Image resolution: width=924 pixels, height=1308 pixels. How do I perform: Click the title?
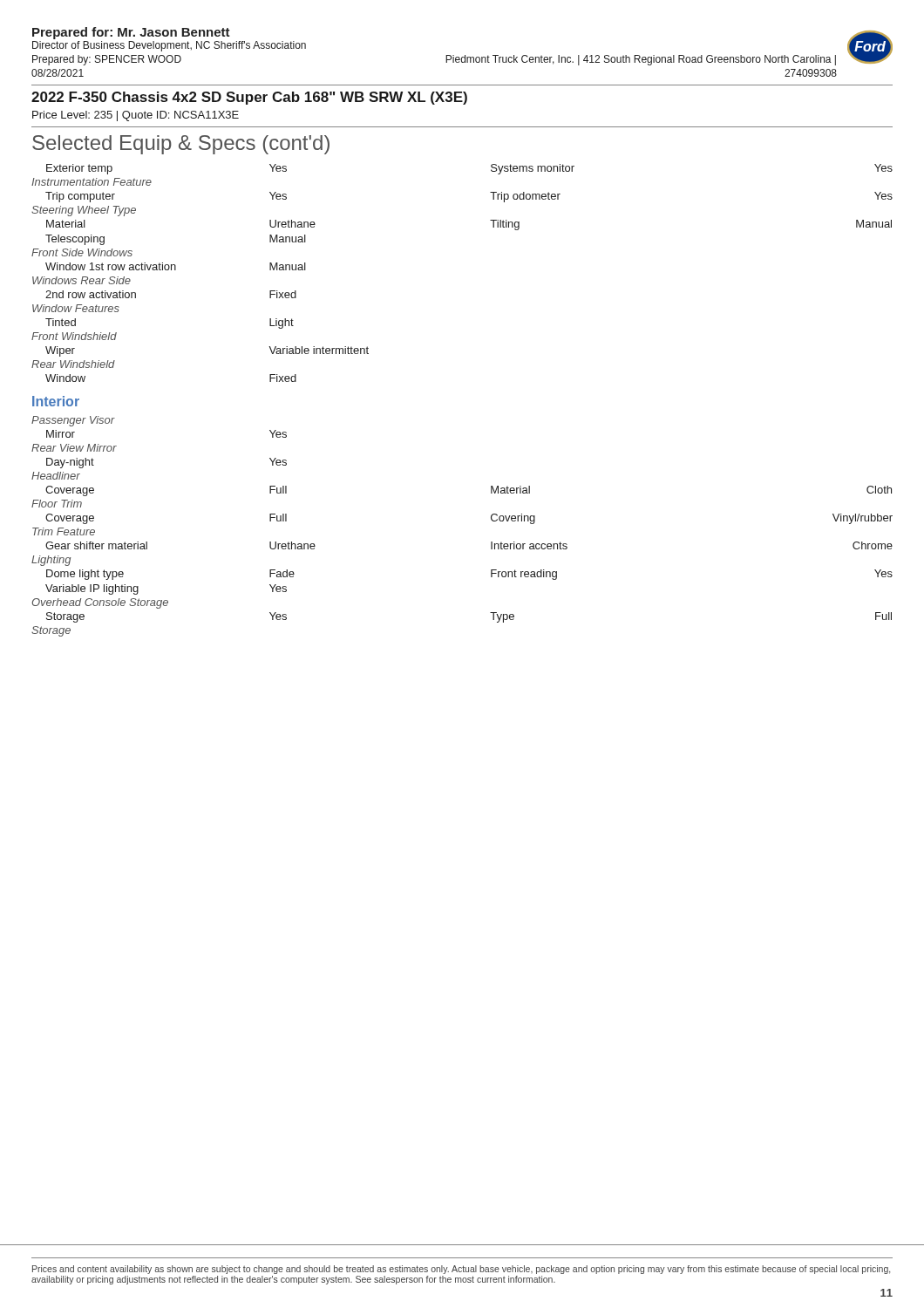click(250, 97)
